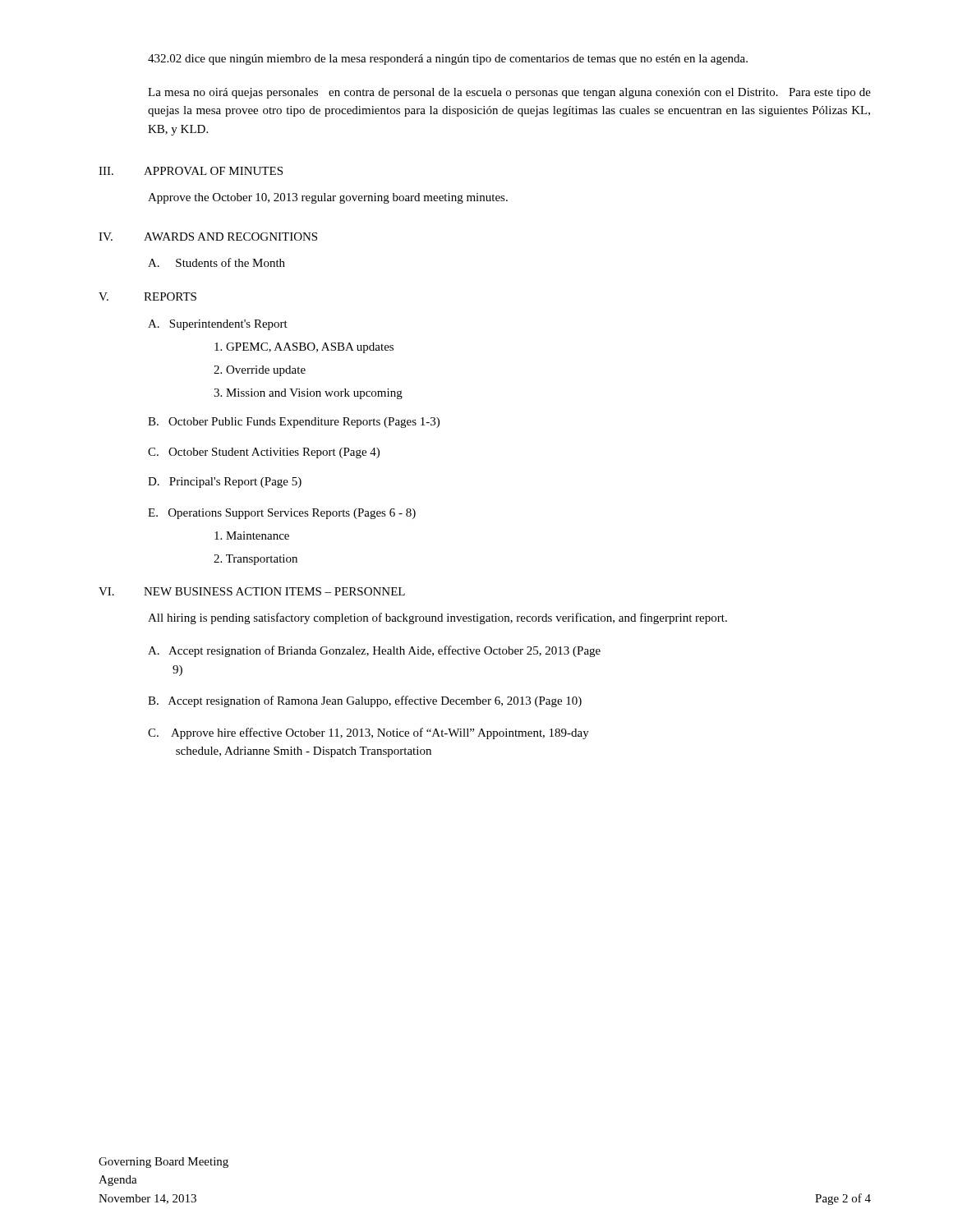Viewport: 953px width, 1232px height.
Task: Select the list item with the text "D. Principal's Report (Page 5)"
Action: (x=225, y=481)
